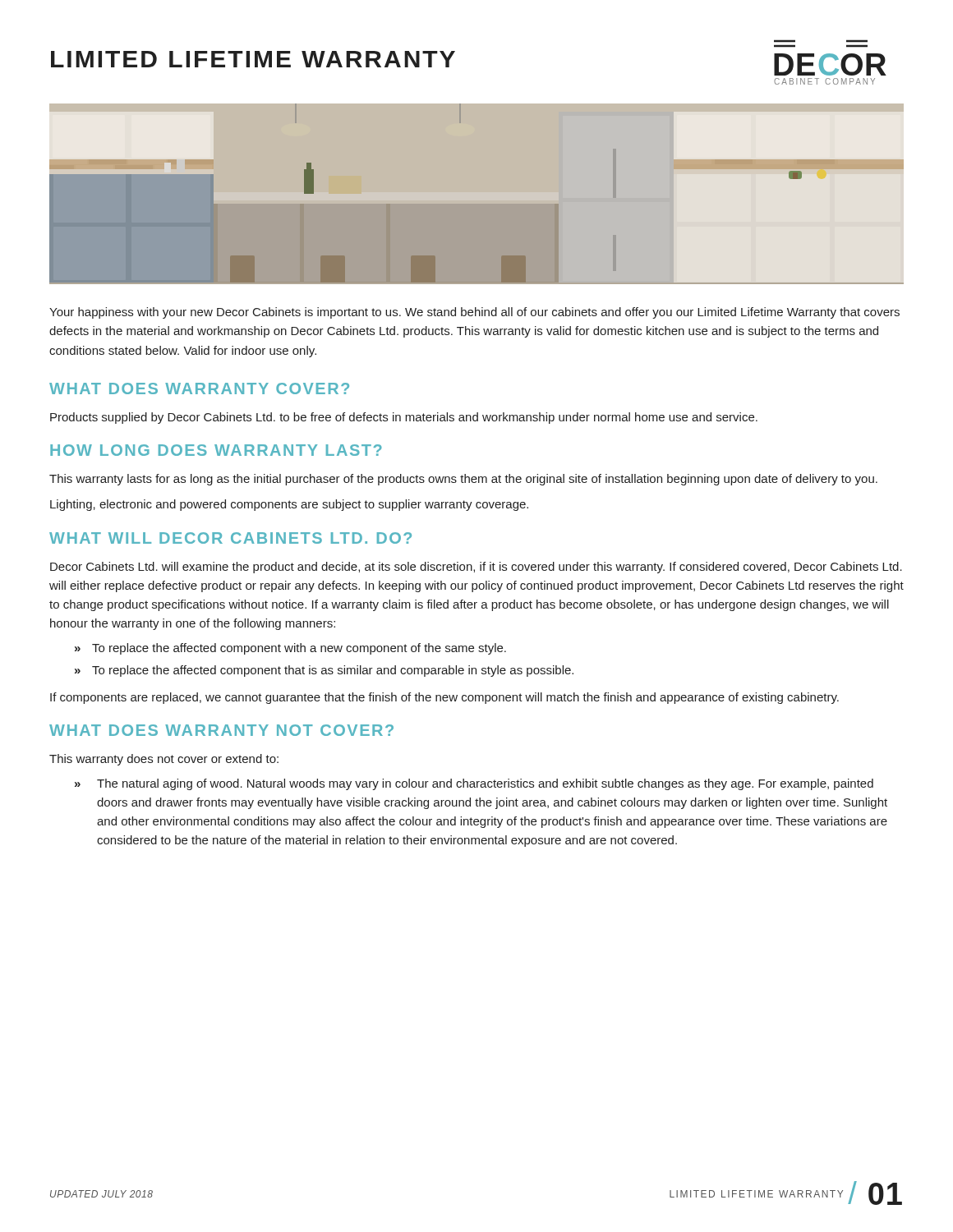Point to "LIMITED LIFETIME WARRANTY"
Image resolution: width=953 pixels, height=1232 pixels.
coord(253,59)
